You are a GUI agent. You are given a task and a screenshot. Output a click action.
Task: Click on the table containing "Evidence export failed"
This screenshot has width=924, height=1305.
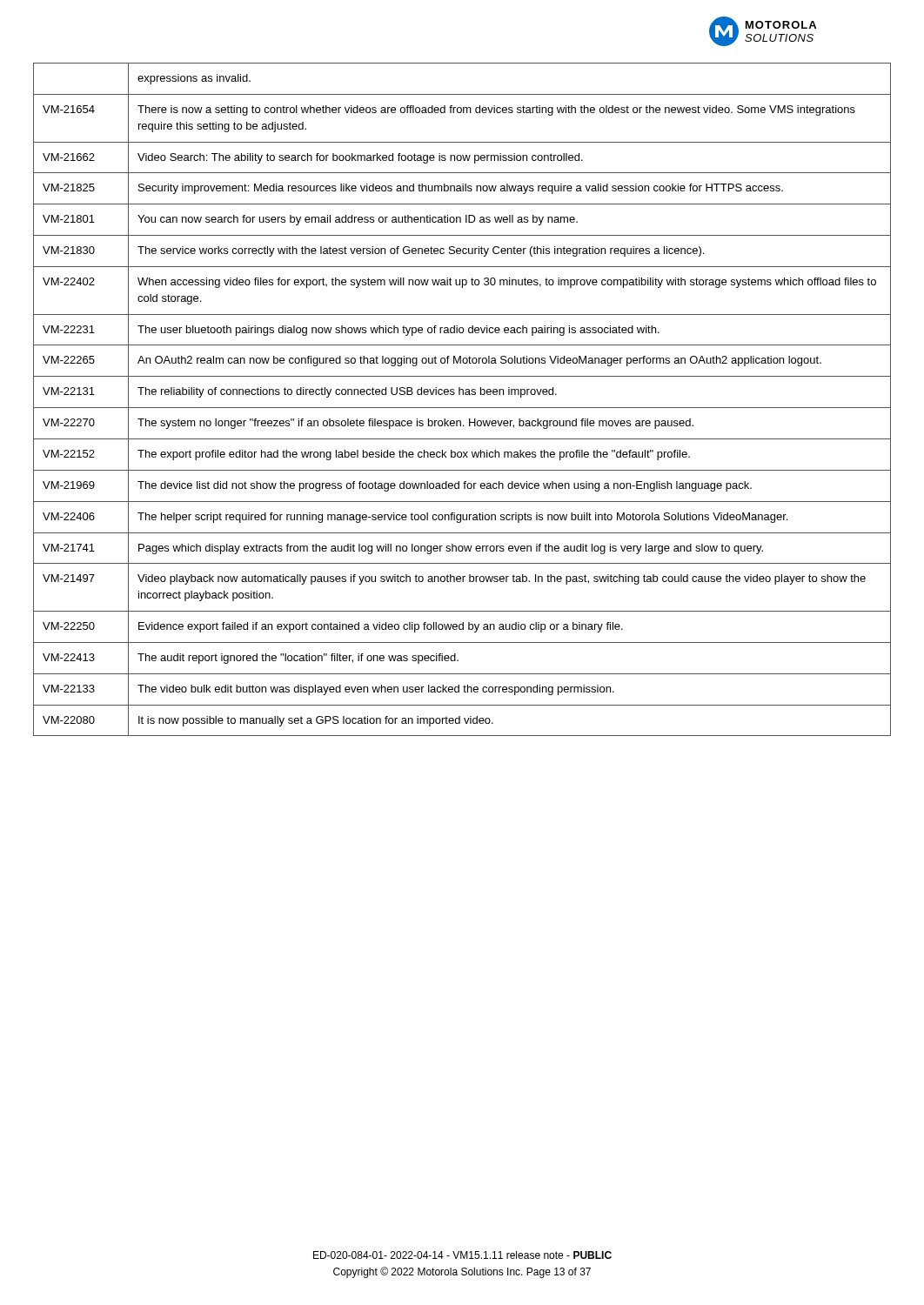point(462,400)
